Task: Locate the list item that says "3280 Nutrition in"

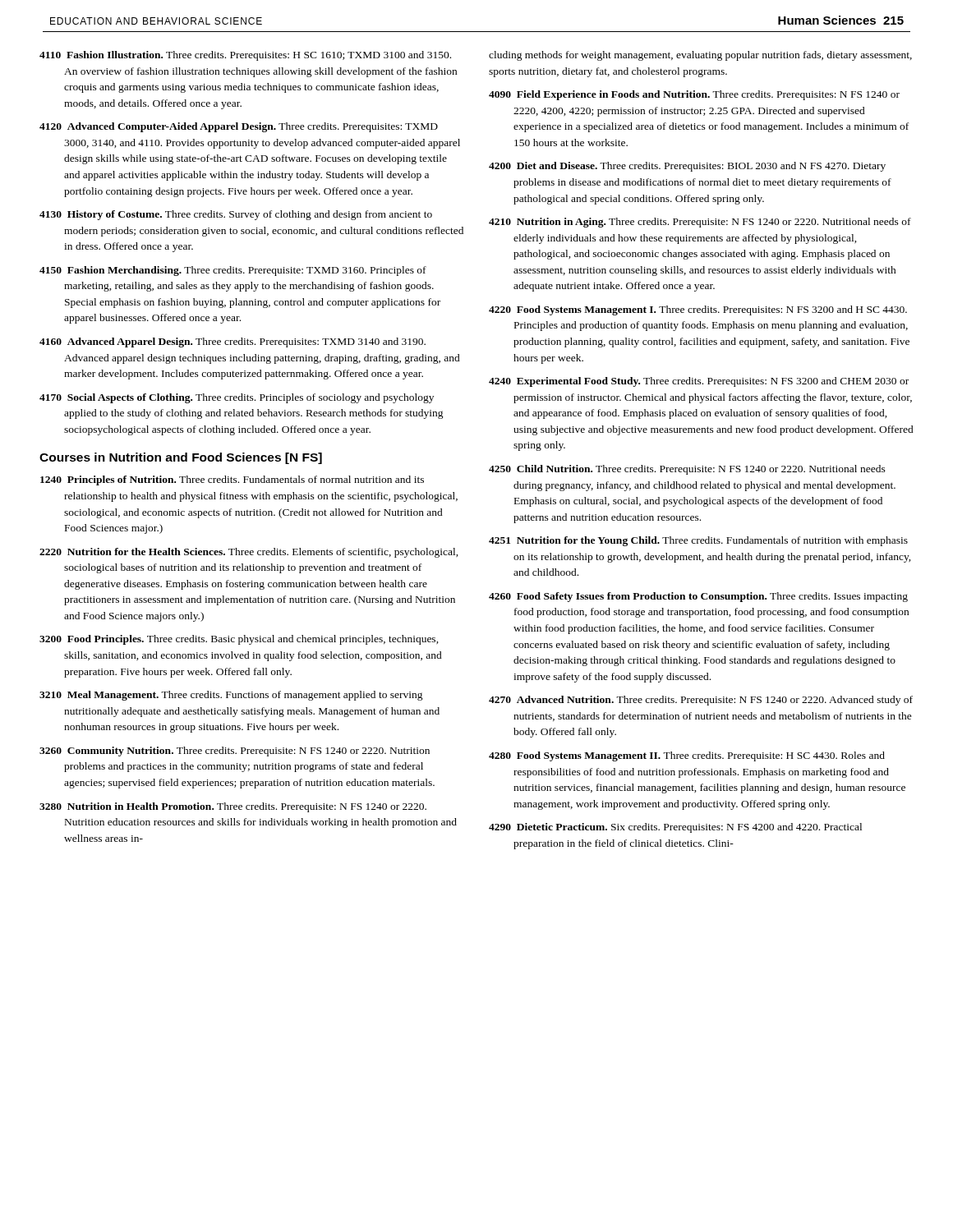Action: pos(248,822)
